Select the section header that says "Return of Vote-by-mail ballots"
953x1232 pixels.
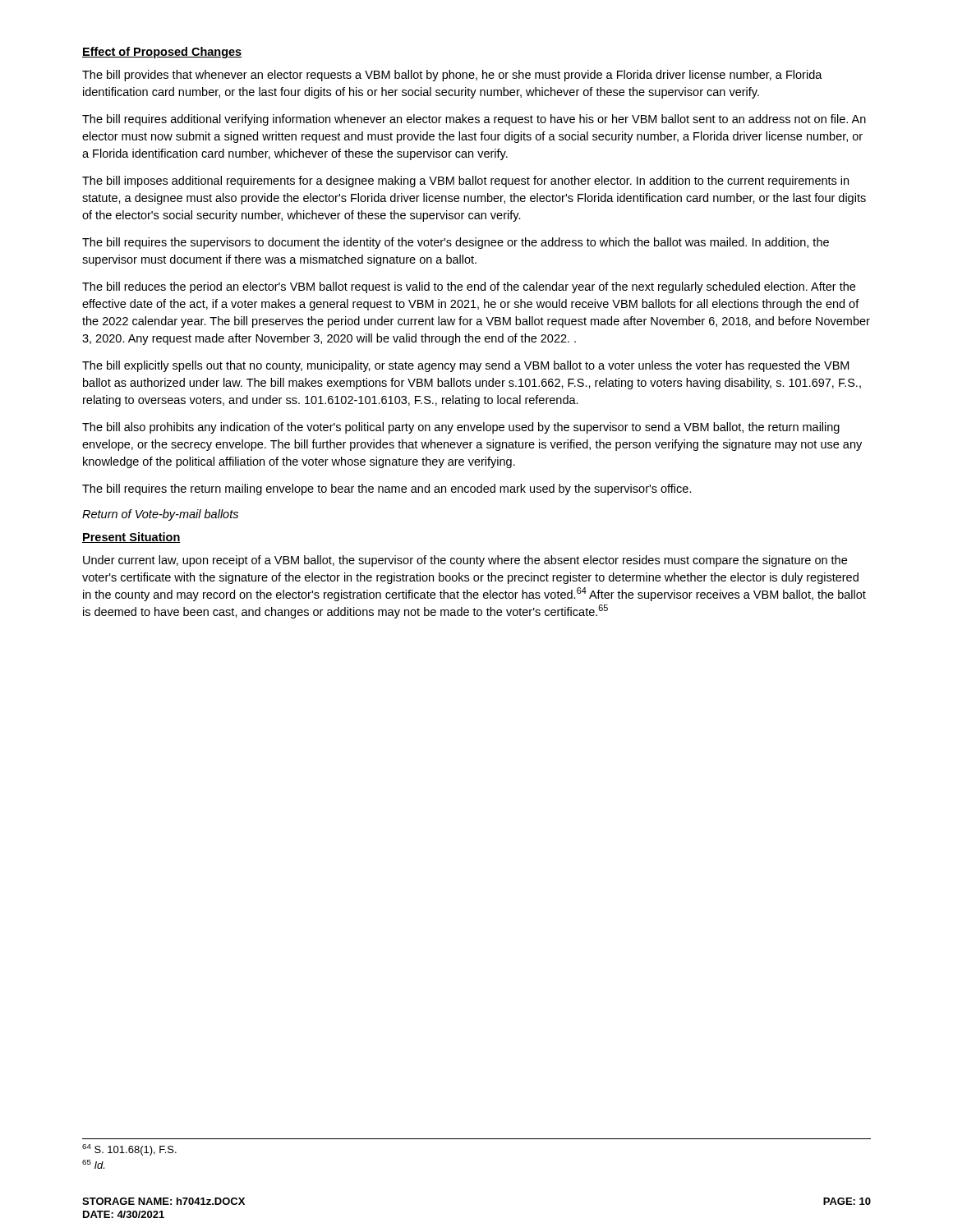coord(160,514)
